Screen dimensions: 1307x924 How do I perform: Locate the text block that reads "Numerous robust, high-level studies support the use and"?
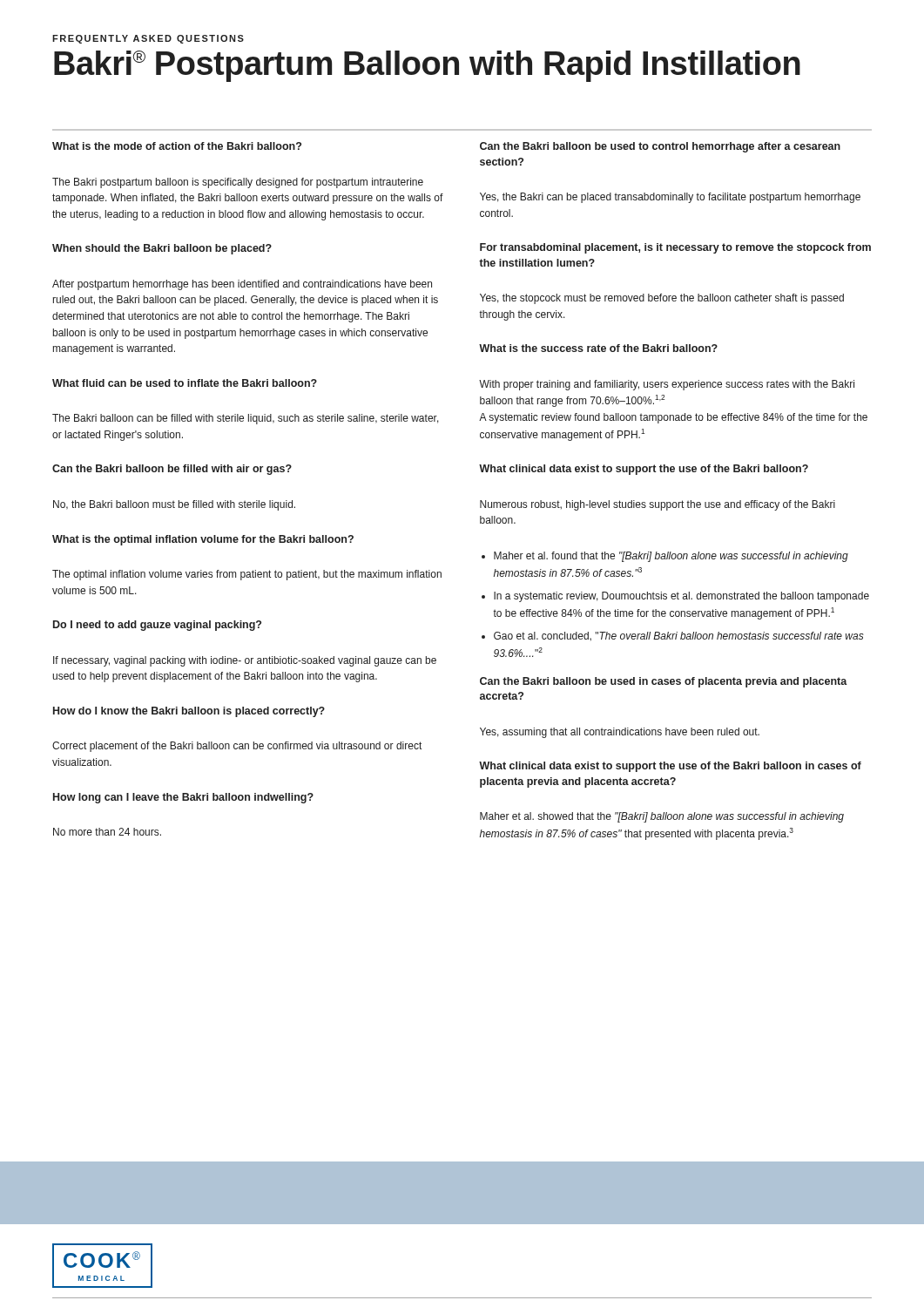[x=676, y=513]
